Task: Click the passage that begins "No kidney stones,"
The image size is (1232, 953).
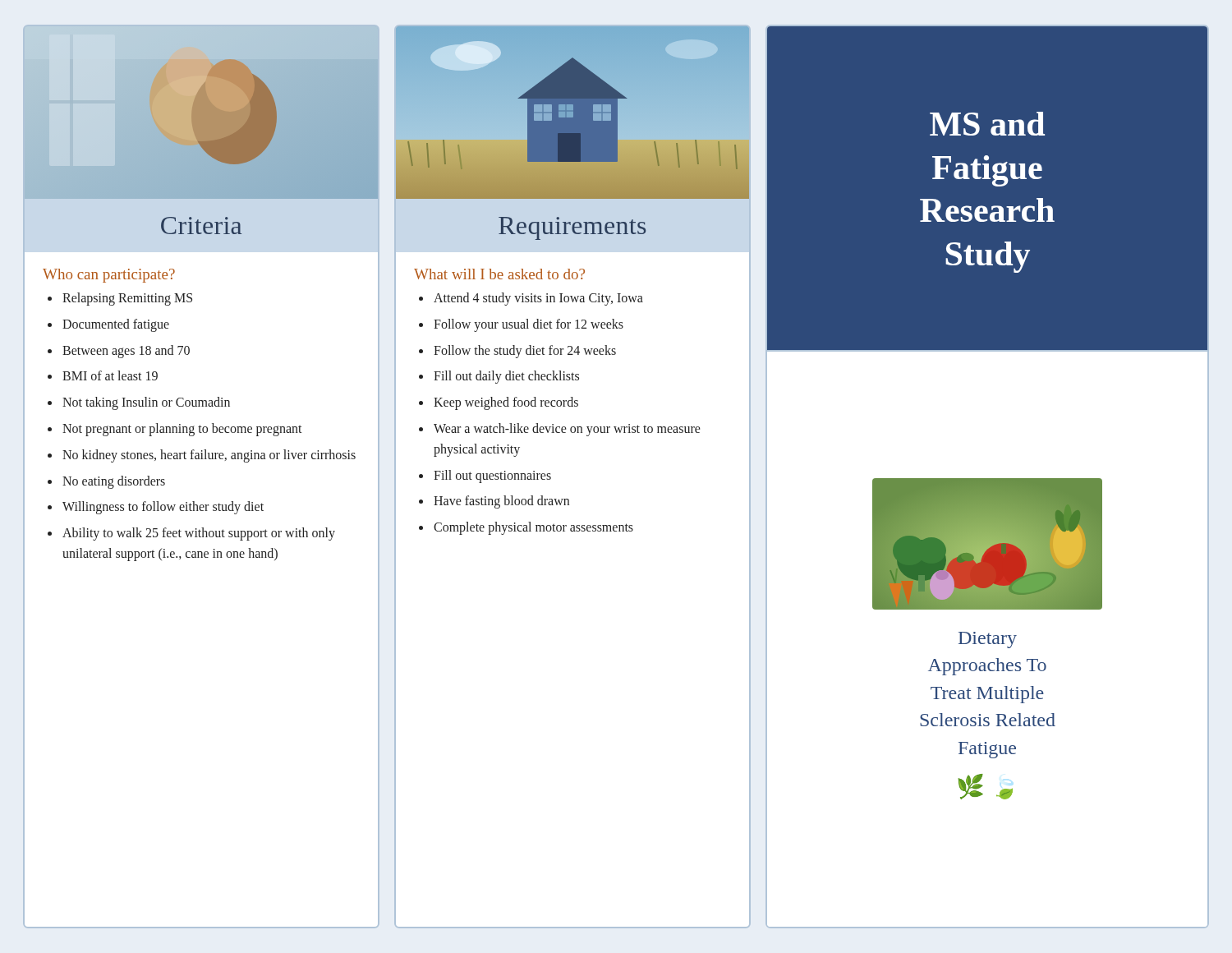Action: point(209,455)
